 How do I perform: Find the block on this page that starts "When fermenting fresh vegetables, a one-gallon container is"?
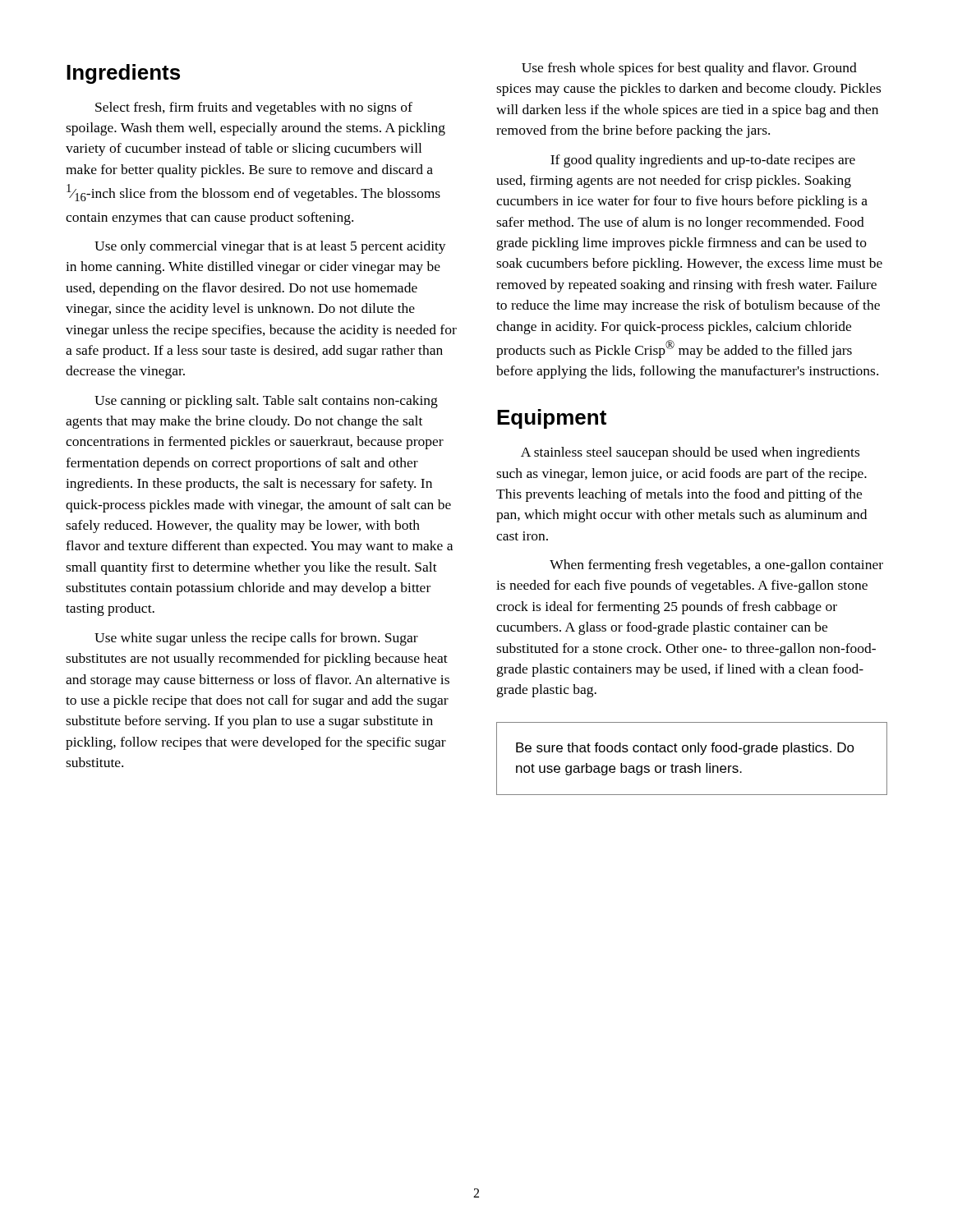(690, 627)
